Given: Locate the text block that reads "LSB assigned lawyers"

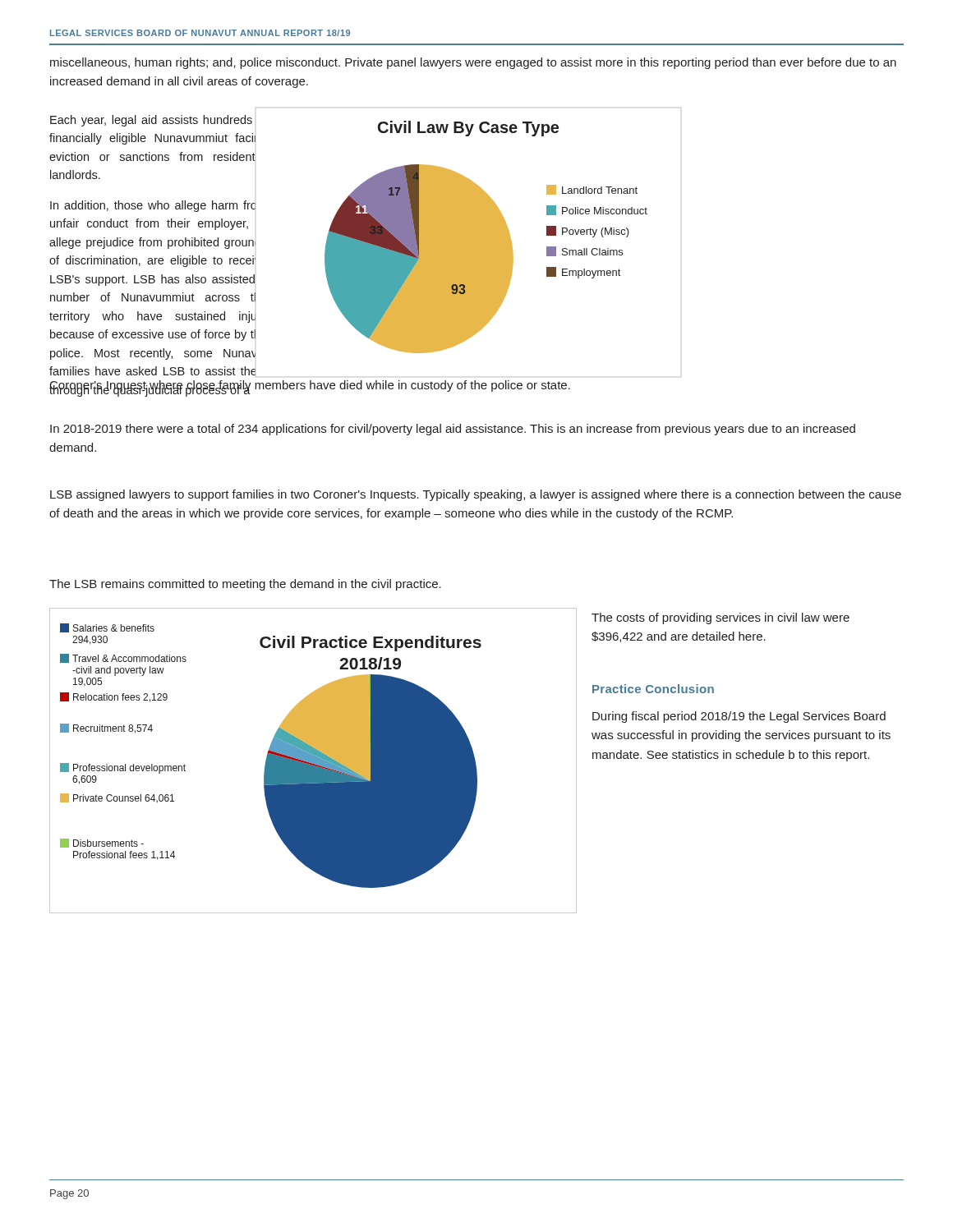Looking at the screenshot, I should click(475, 504).
